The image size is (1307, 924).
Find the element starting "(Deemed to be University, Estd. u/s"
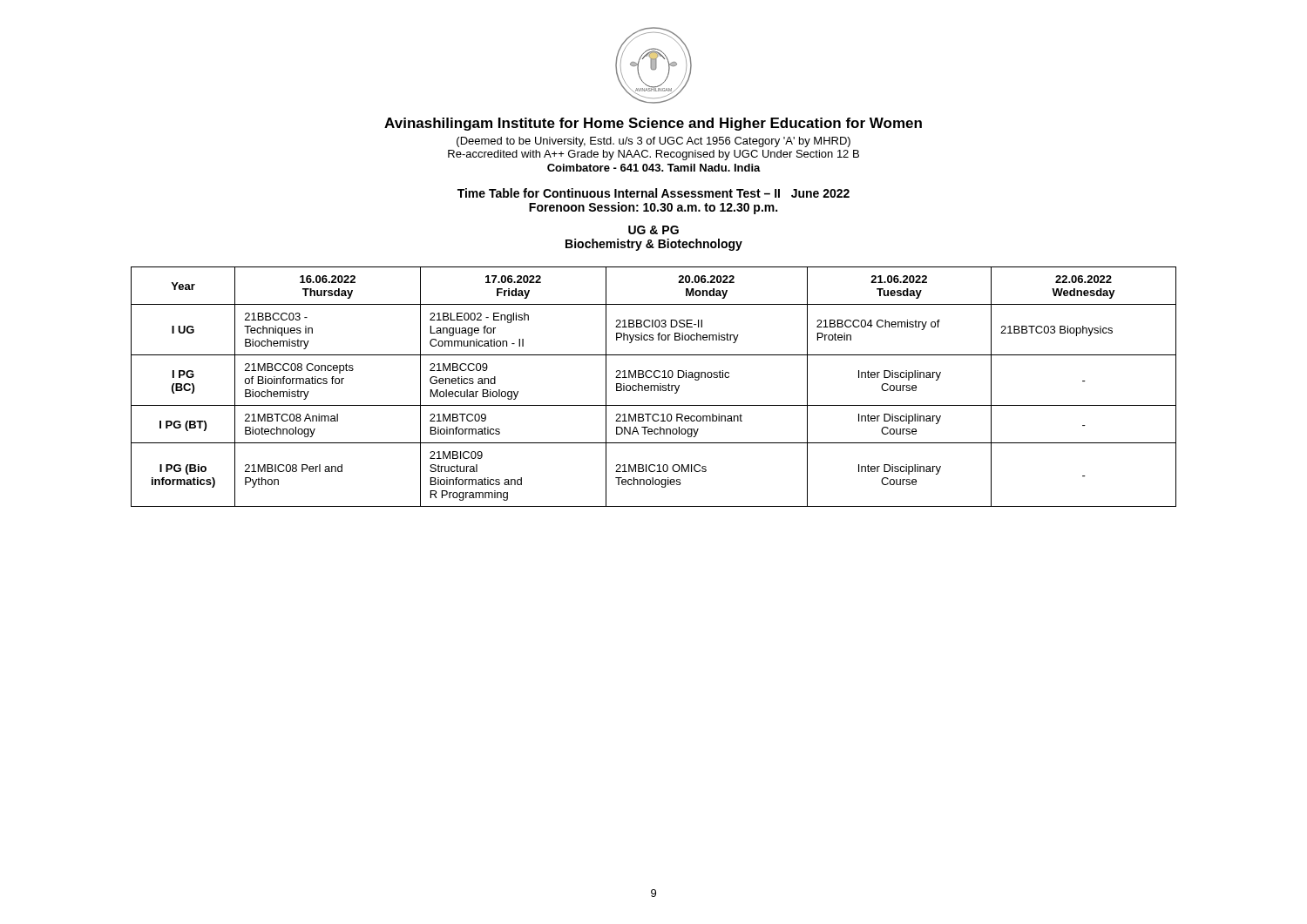[x=654, y=147]
